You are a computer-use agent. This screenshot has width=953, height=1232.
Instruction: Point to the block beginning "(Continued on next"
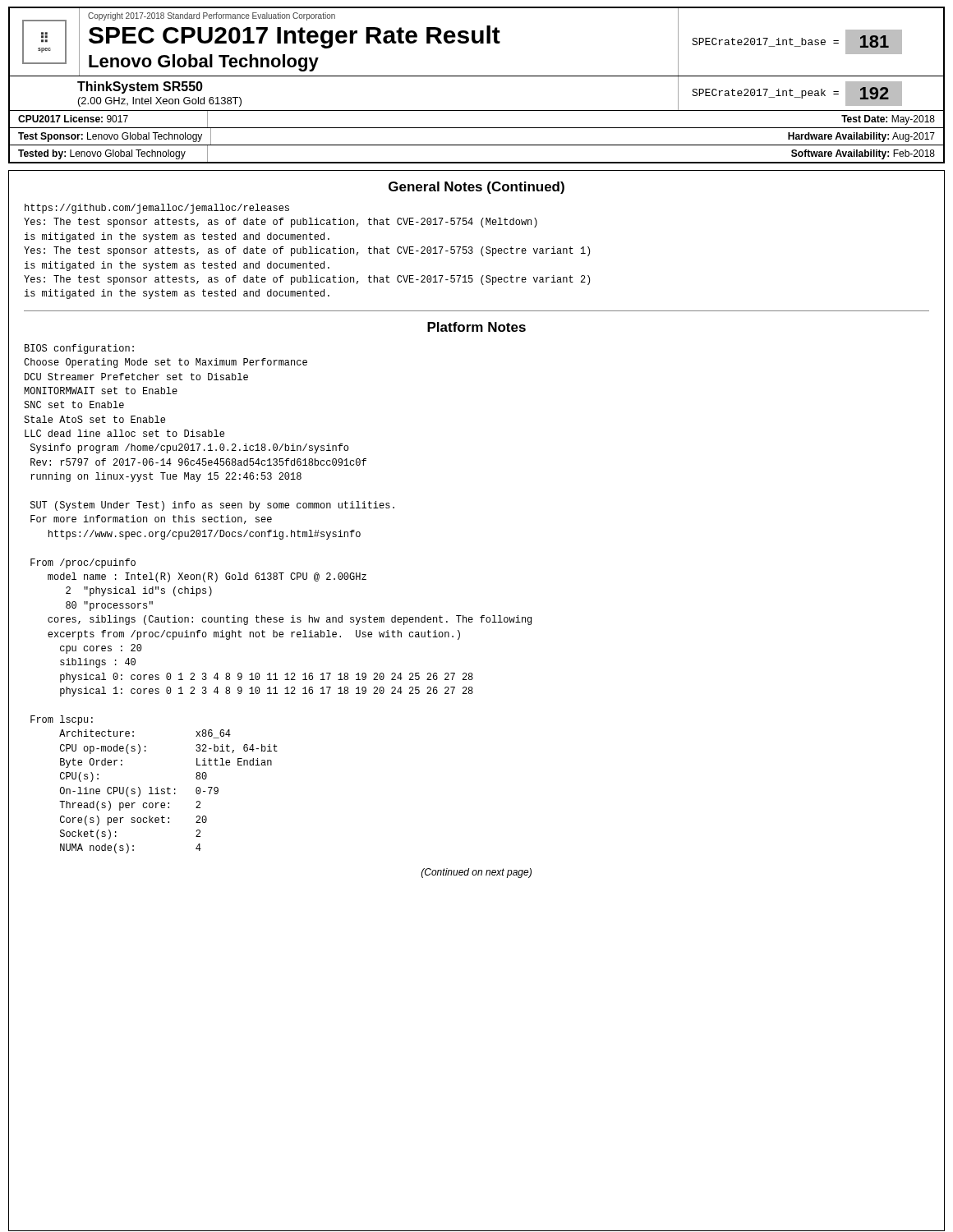[476, 872]
